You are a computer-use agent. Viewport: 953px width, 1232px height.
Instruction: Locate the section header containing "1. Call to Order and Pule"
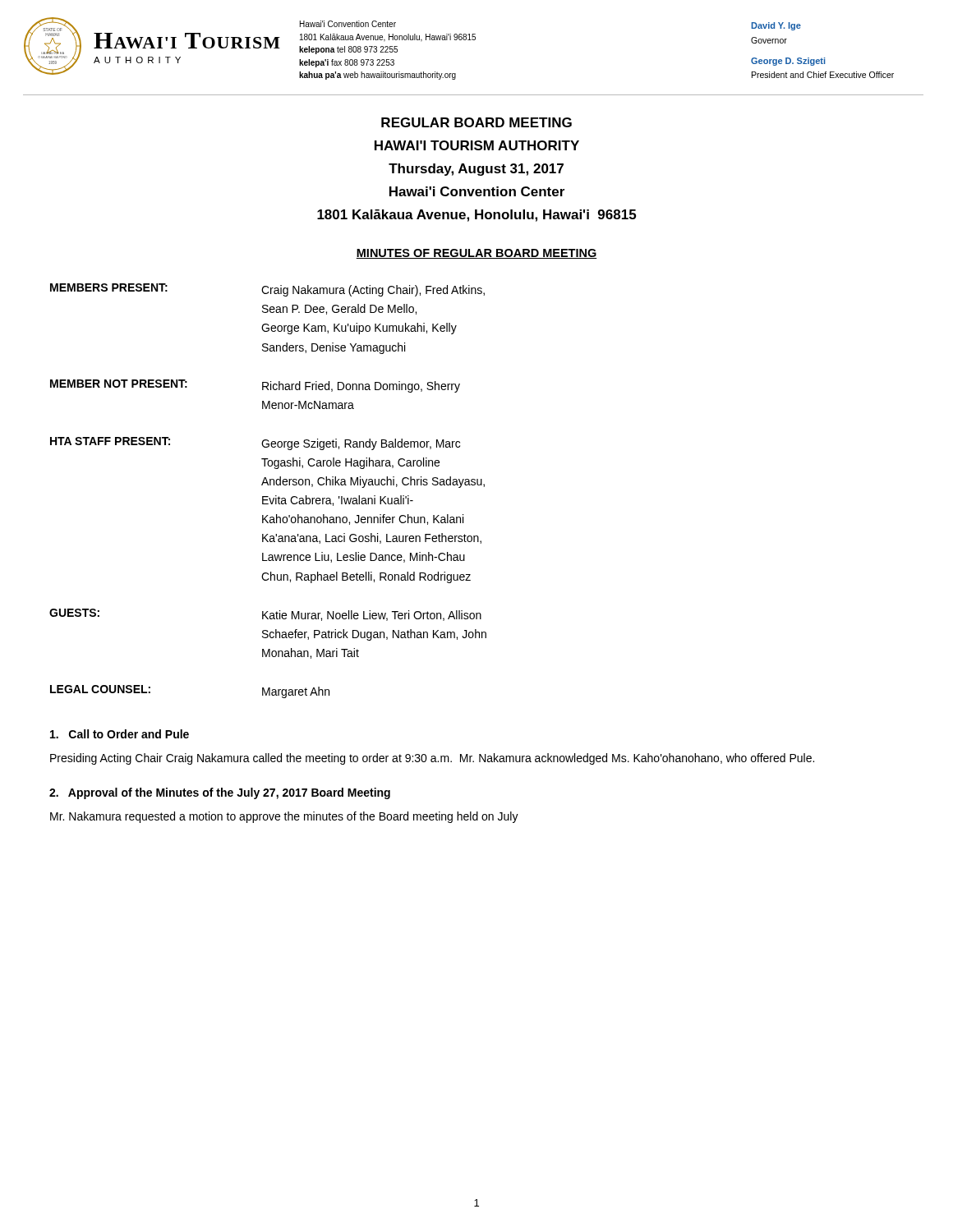tap(119, 734)
